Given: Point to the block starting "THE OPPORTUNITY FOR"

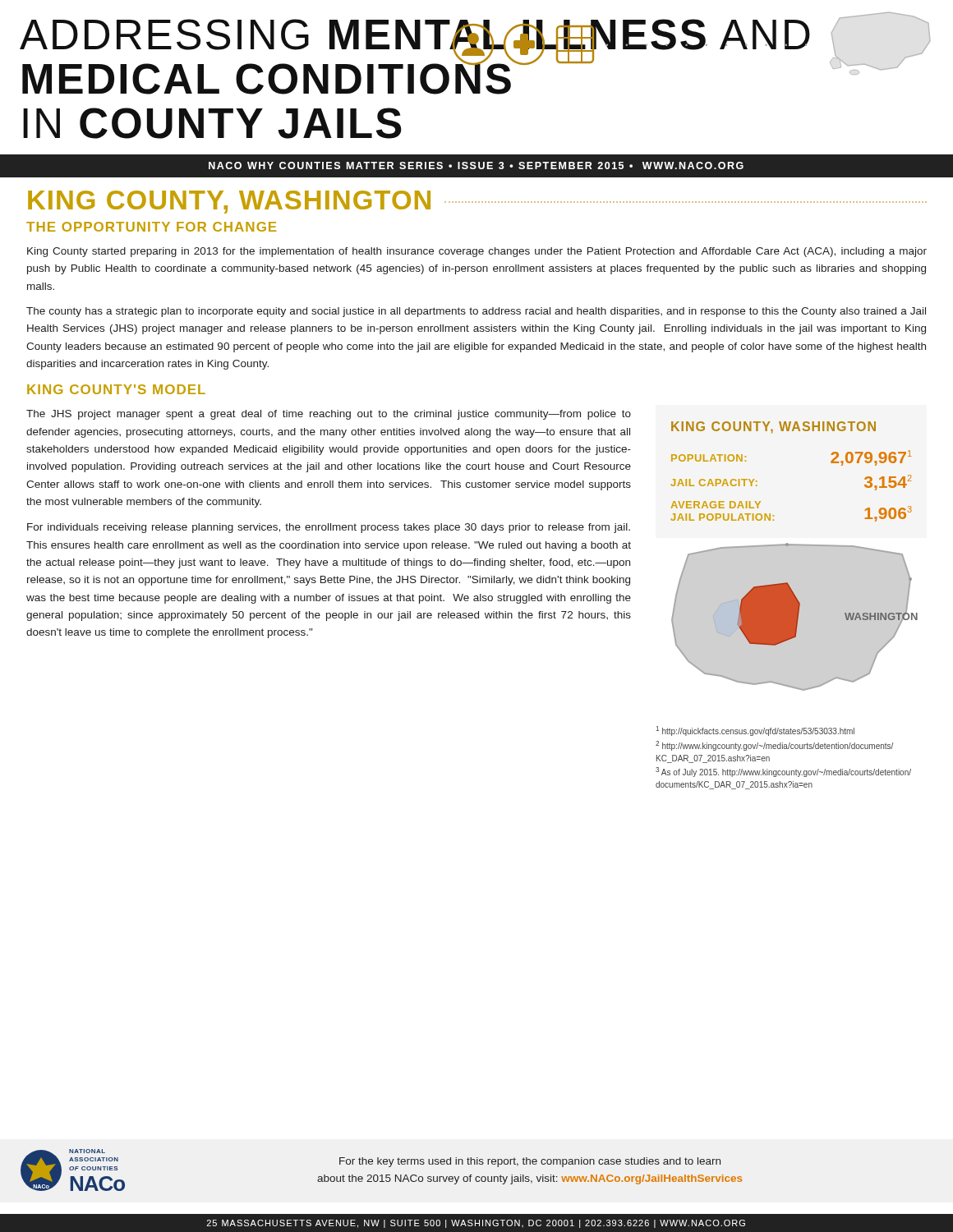Looking at the screenshot, I should point(152,227).
